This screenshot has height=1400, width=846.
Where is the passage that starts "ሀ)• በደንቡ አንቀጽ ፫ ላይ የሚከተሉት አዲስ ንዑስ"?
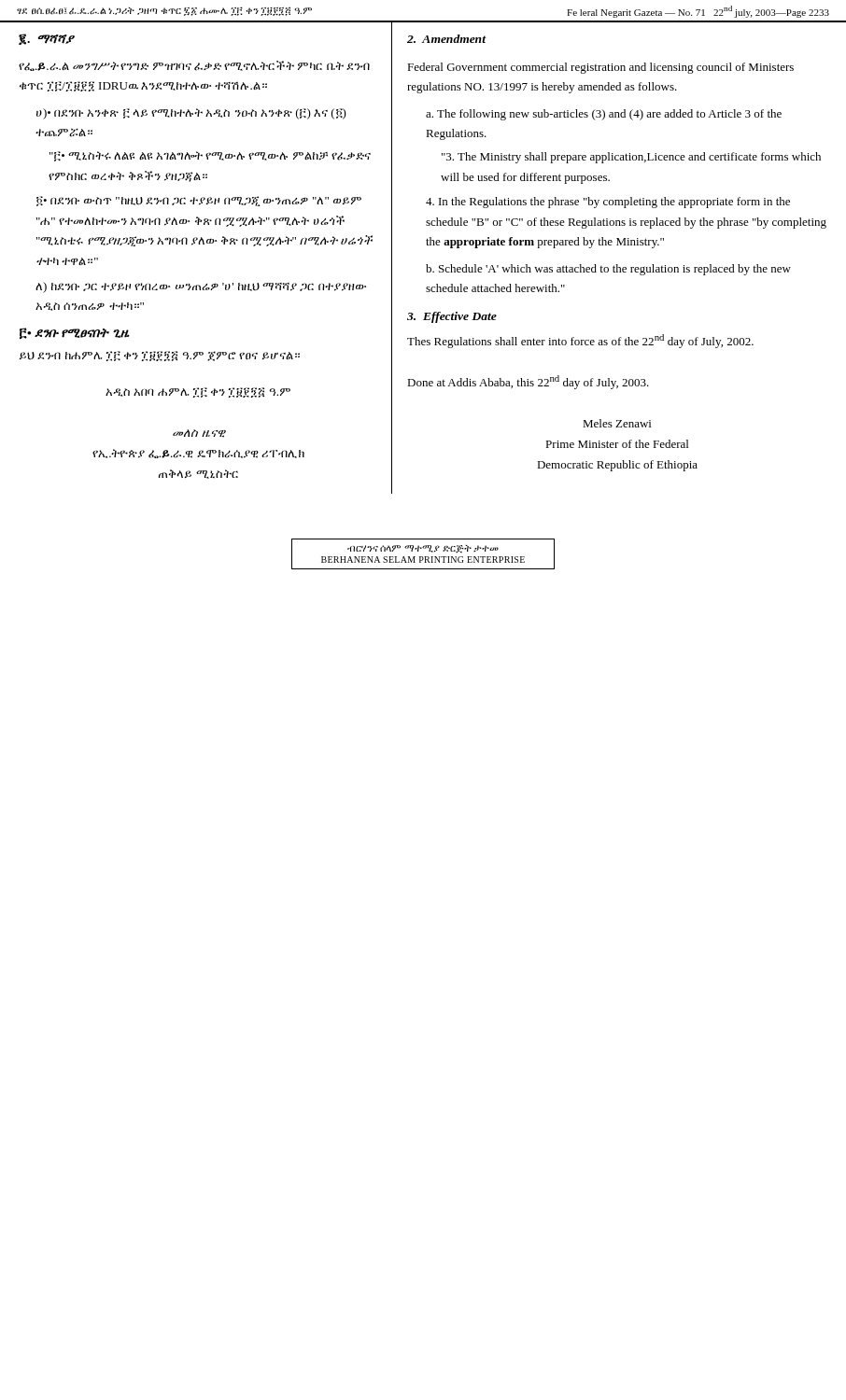pos(191,122)
